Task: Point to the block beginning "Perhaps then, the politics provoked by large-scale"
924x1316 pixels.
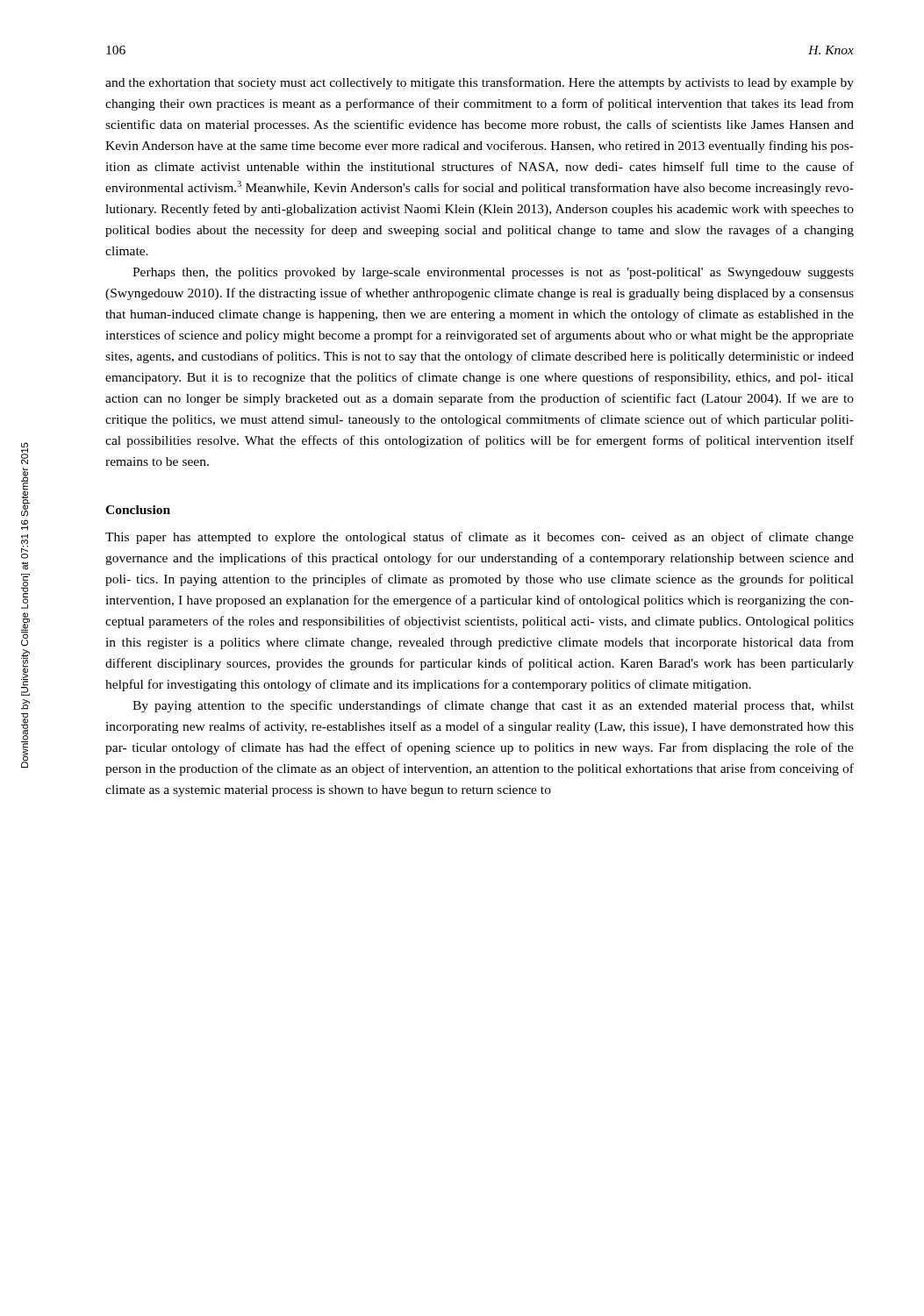Action: click(480, 367)
